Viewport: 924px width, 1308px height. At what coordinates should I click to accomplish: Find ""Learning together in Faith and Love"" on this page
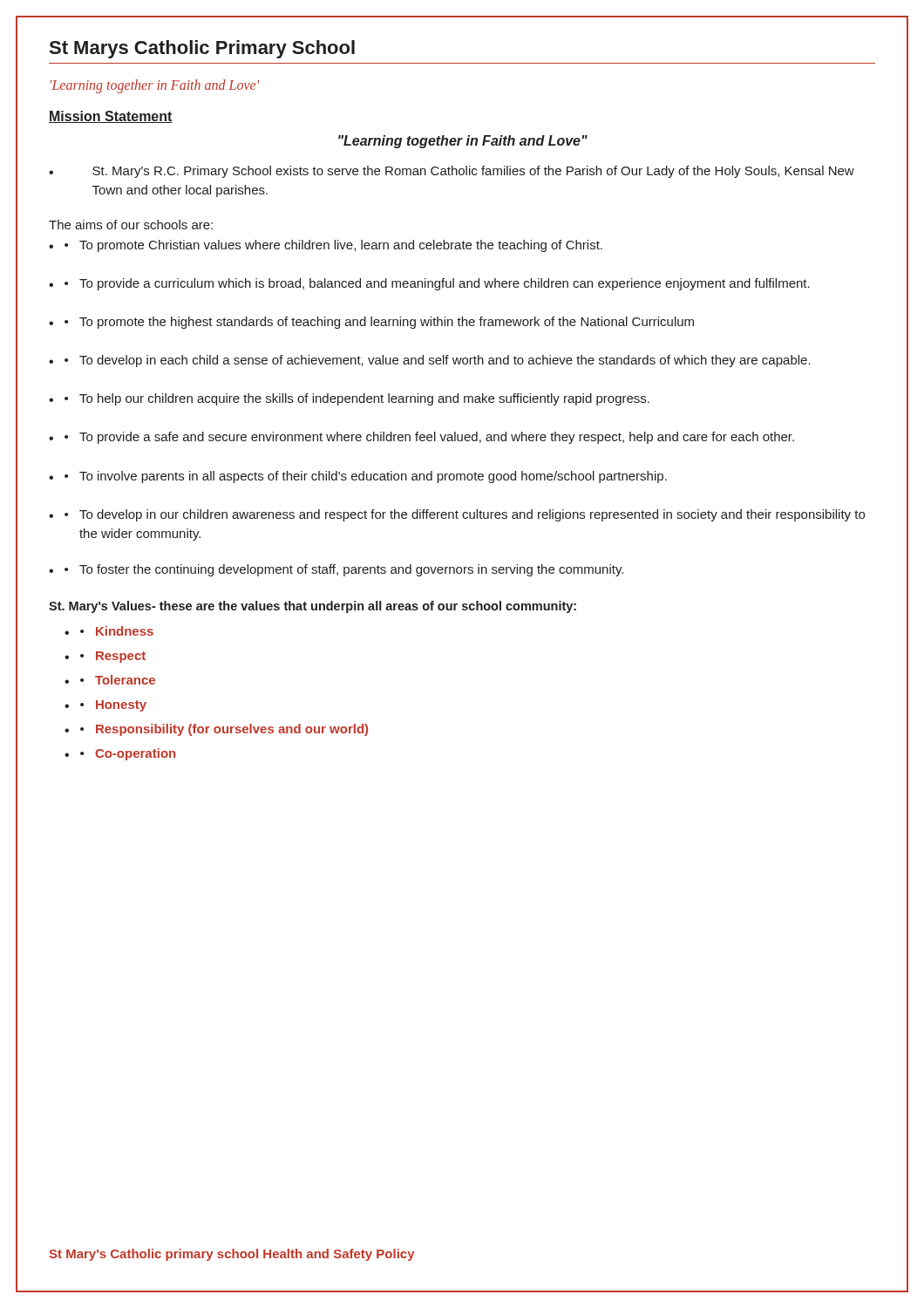click(x=462, y=141)
